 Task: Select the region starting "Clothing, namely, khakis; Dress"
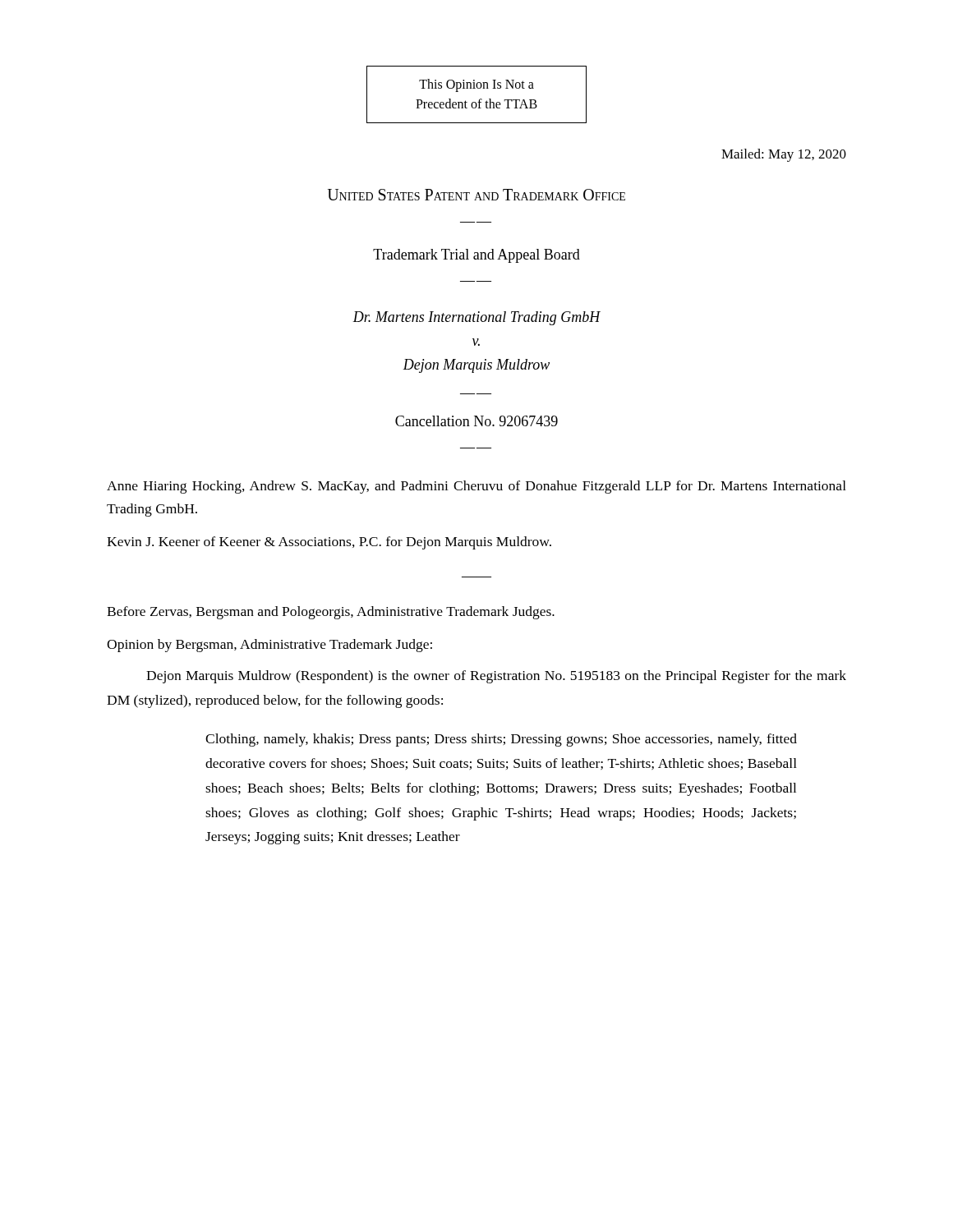click(x=501, y=788)
